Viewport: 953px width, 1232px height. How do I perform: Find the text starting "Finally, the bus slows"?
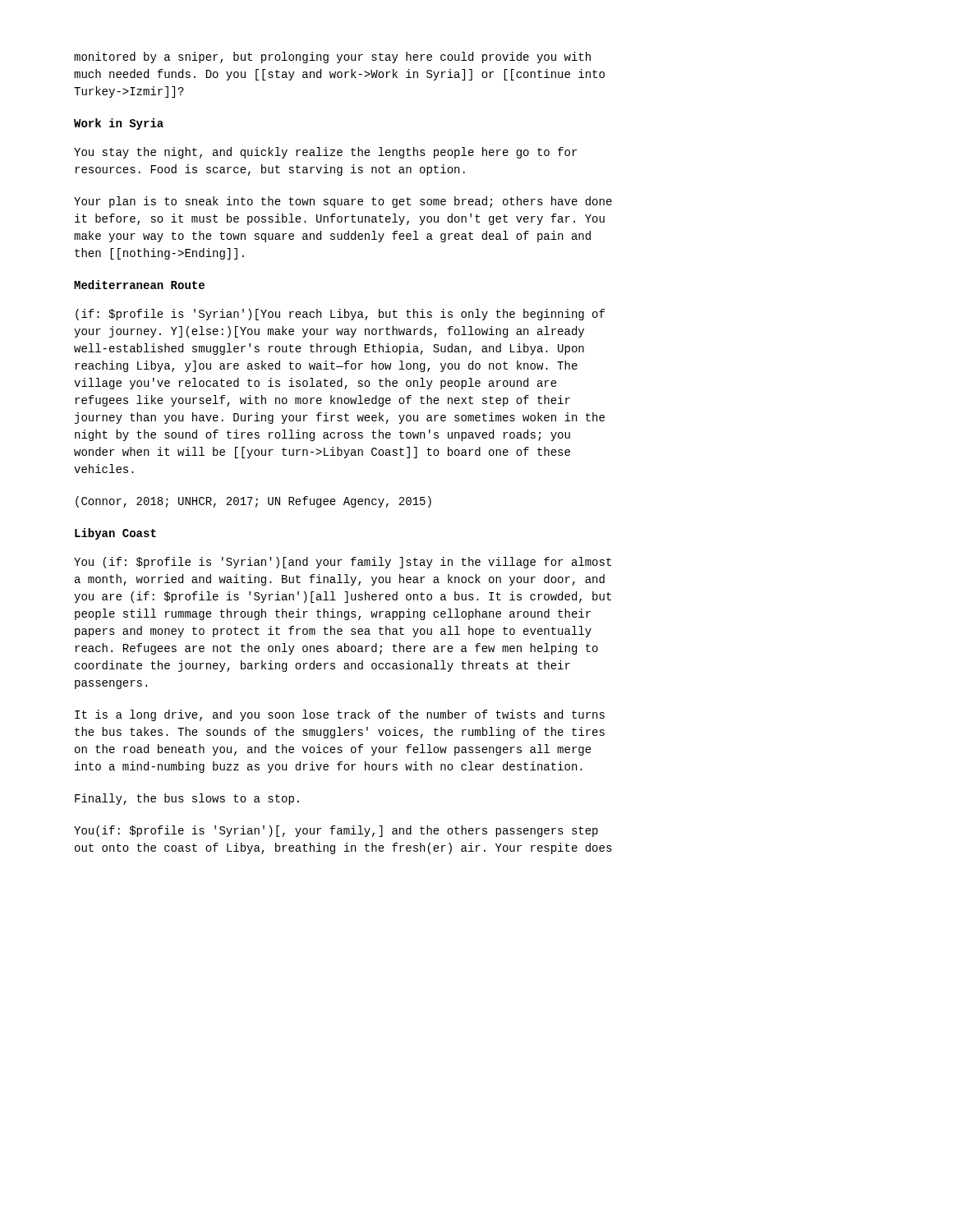[x=188, y=799]
